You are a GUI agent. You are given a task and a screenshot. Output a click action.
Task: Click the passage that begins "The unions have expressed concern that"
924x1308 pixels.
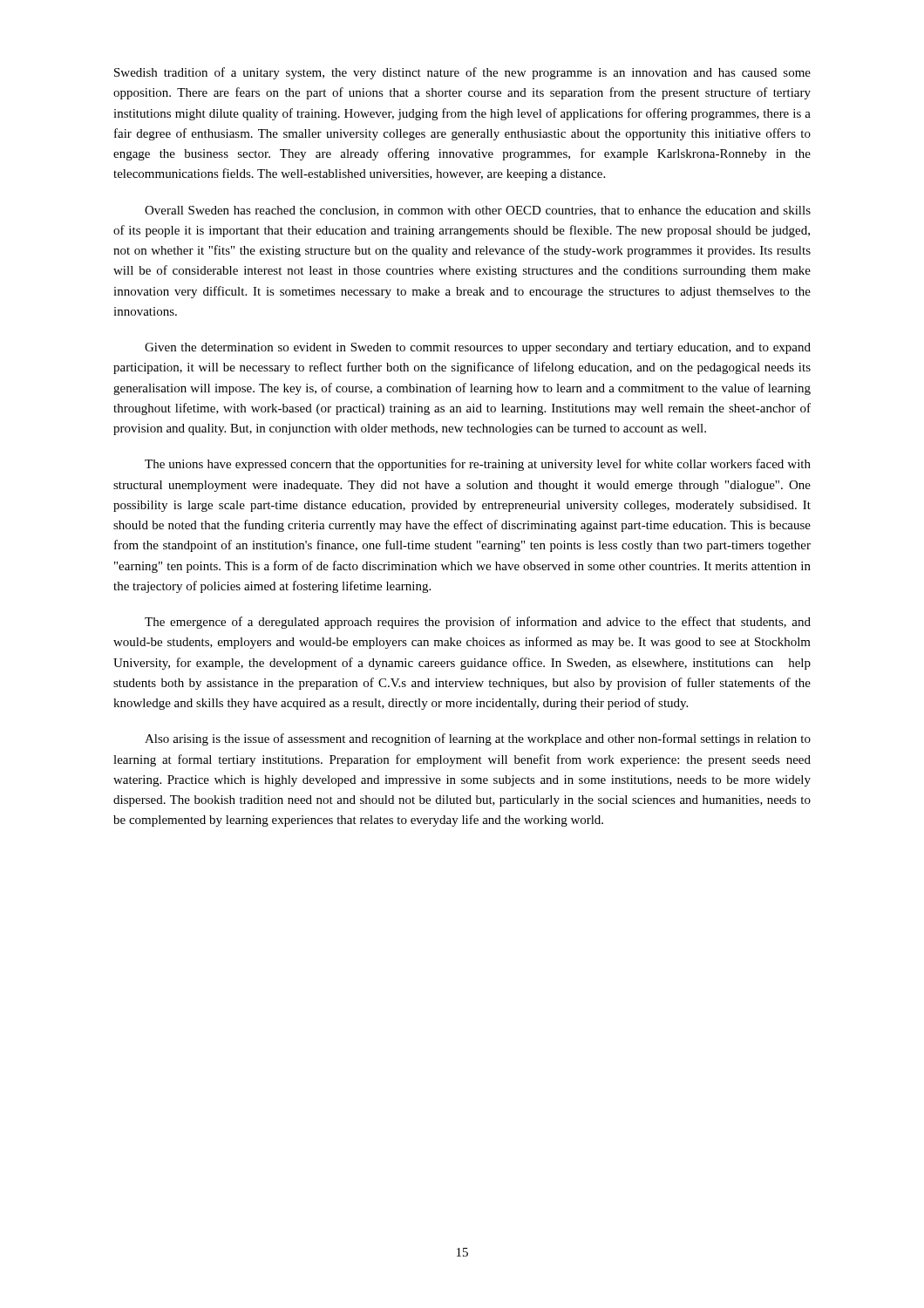(462, 525)
